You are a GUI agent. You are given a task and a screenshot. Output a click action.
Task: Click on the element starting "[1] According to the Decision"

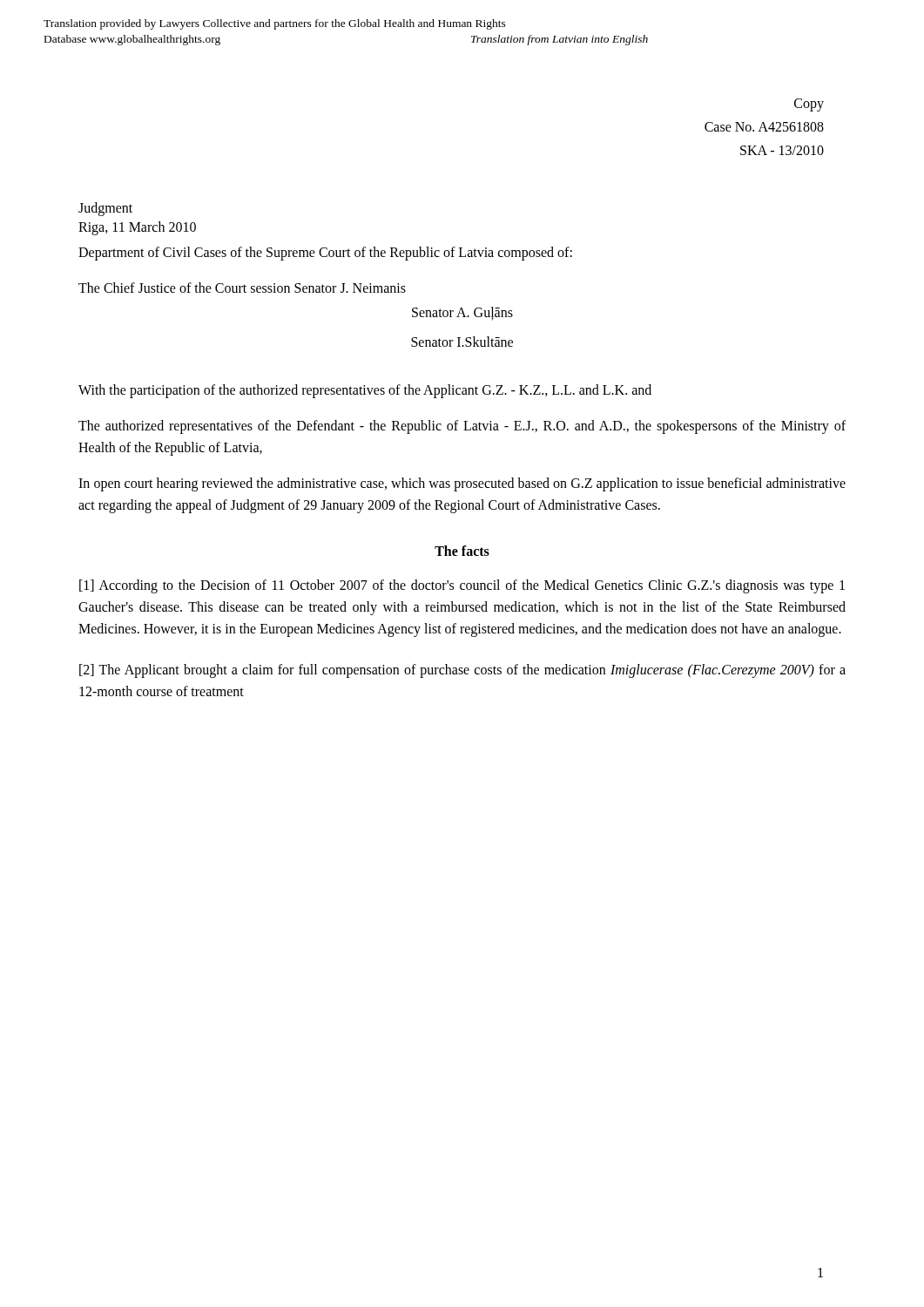click(462, 607)
